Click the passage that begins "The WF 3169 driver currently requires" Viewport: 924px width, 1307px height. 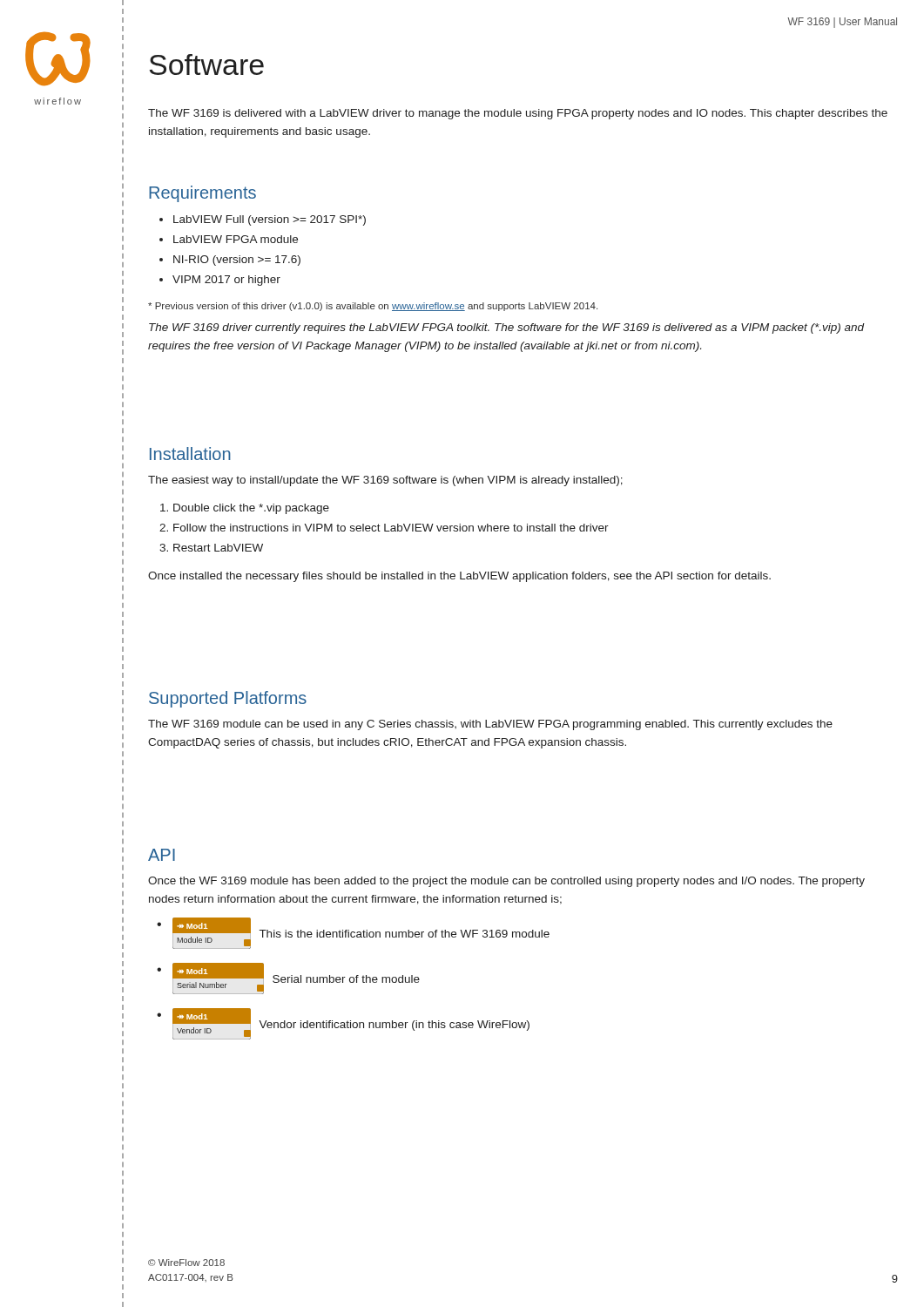click(x=523, y=337)
